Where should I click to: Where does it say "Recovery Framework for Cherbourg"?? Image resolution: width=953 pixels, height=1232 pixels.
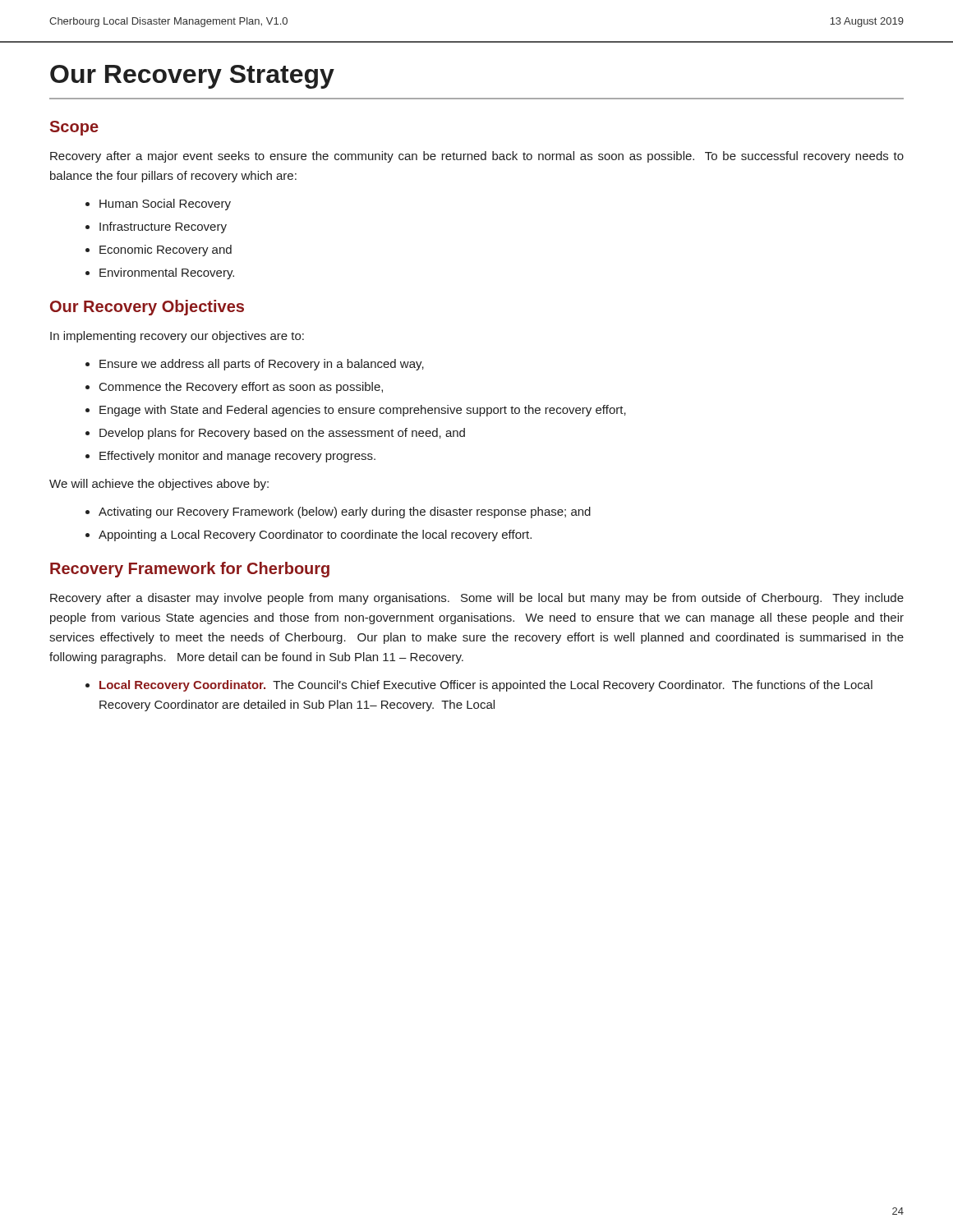(x=190, y=568)
